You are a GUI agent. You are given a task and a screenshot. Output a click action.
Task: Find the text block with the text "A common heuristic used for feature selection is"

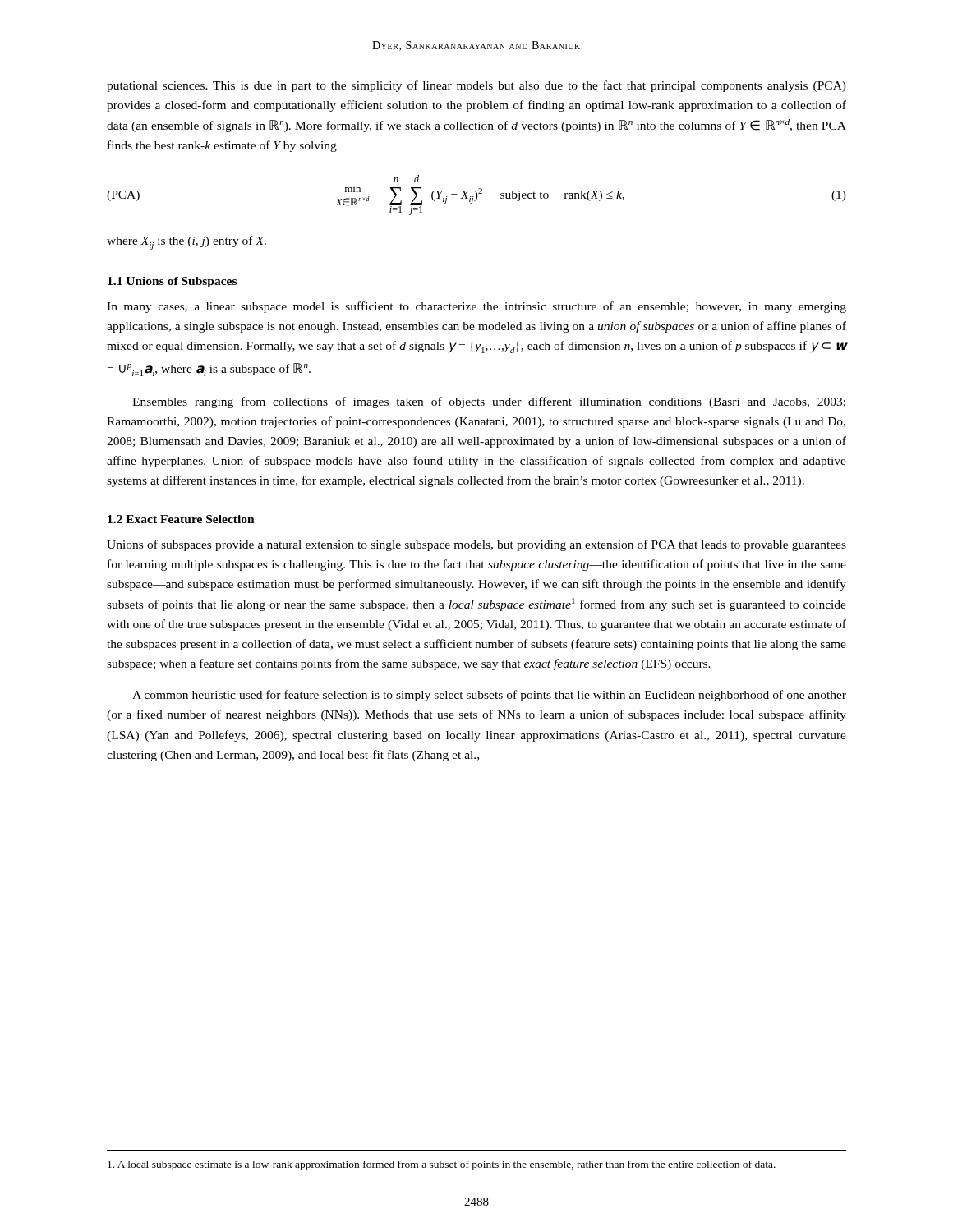point(476,724)
